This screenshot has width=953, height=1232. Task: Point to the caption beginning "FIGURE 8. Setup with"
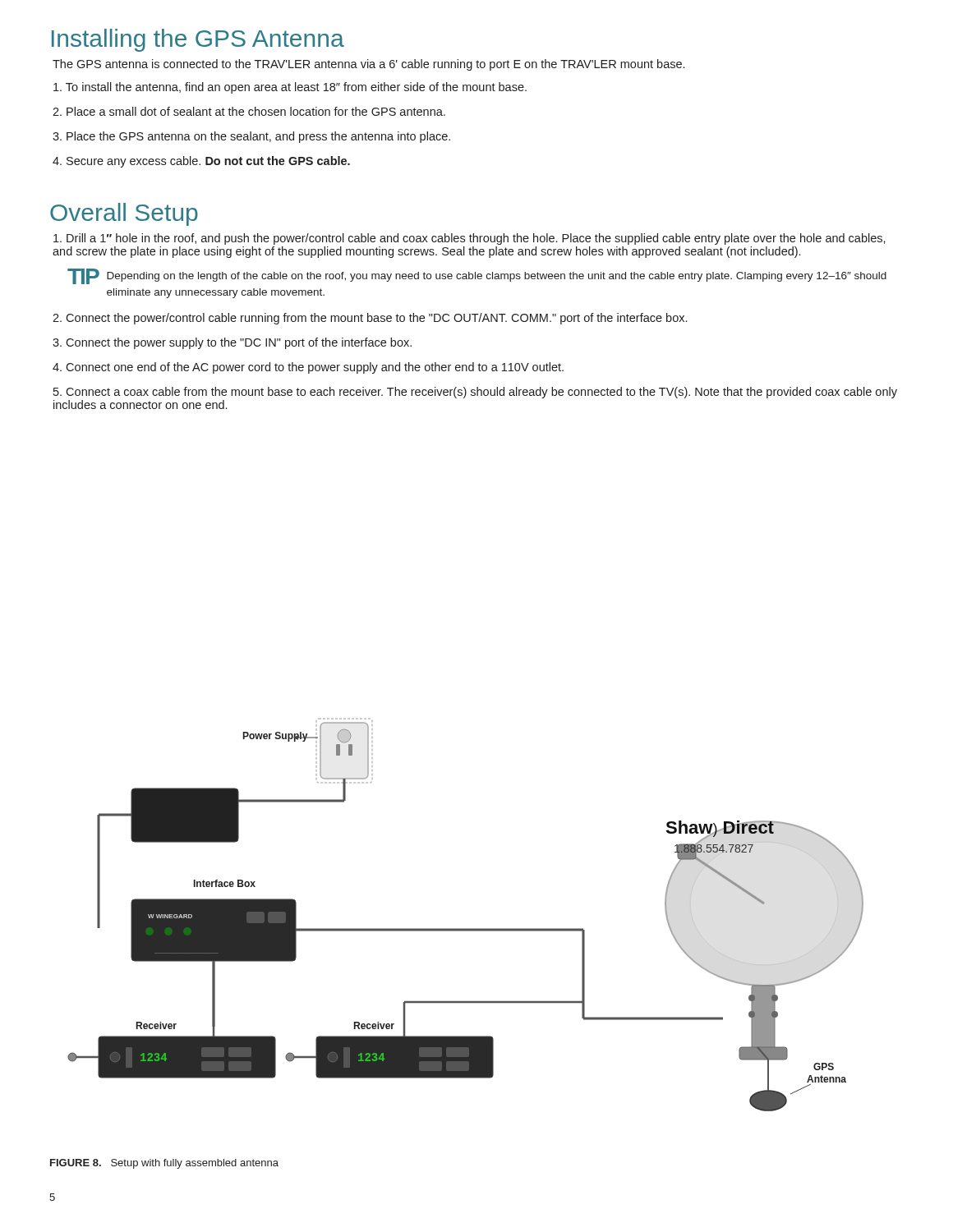[164, 1163]
